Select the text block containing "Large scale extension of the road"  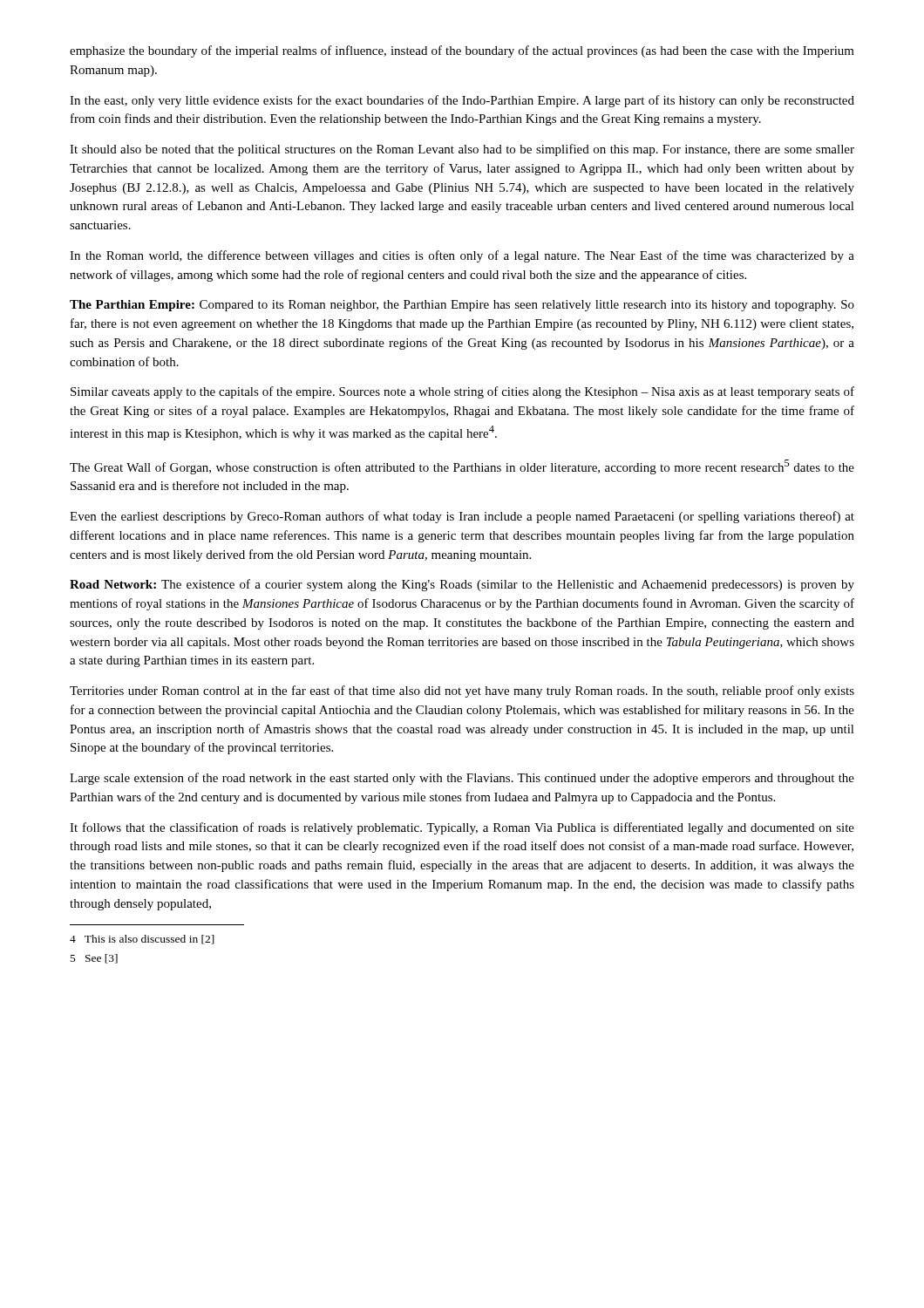point(462,787)
